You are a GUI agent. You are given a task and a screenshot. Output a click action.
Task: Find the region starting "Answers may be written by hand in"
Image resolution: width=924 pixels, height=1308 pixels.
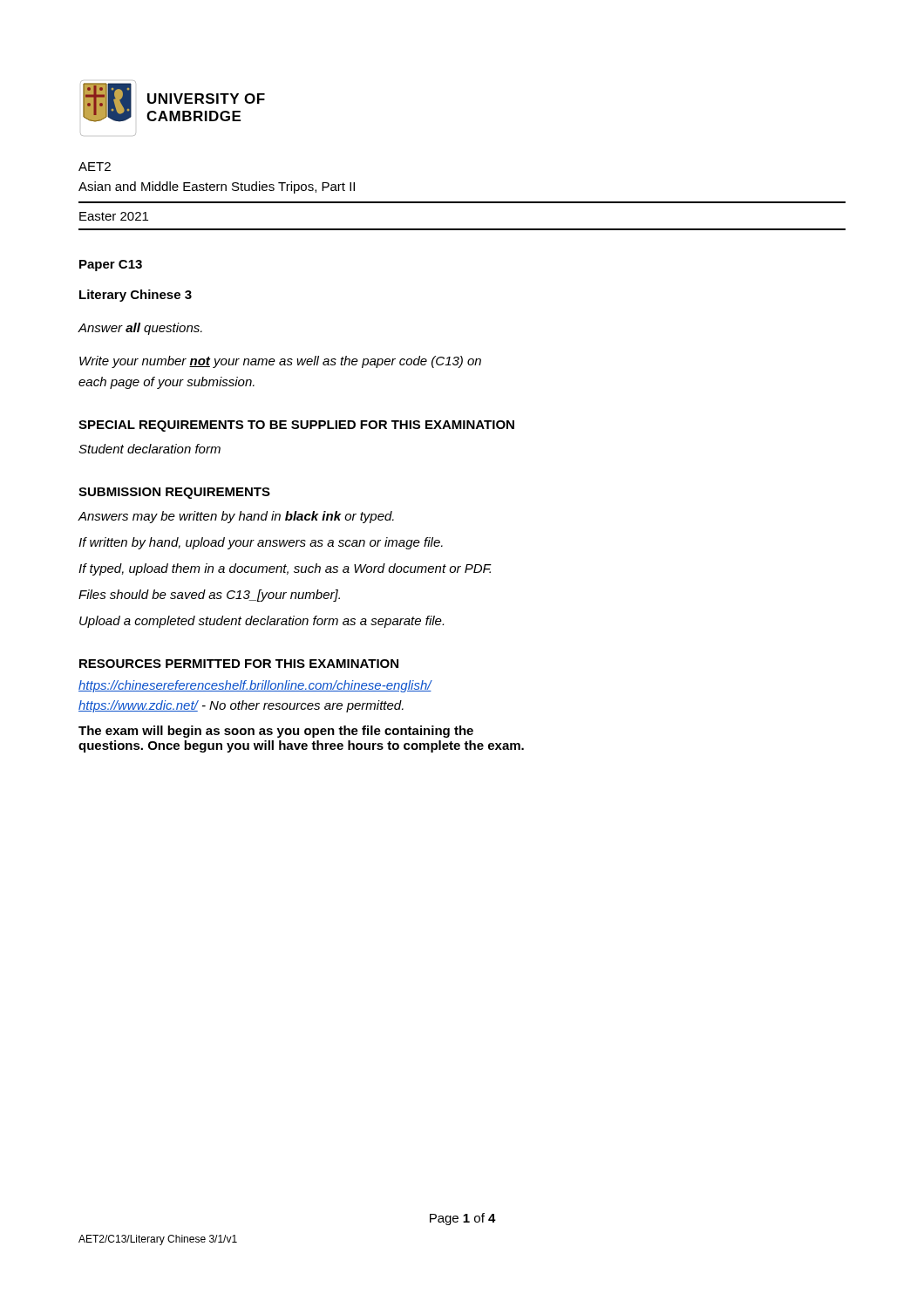[x=237, y=516]
